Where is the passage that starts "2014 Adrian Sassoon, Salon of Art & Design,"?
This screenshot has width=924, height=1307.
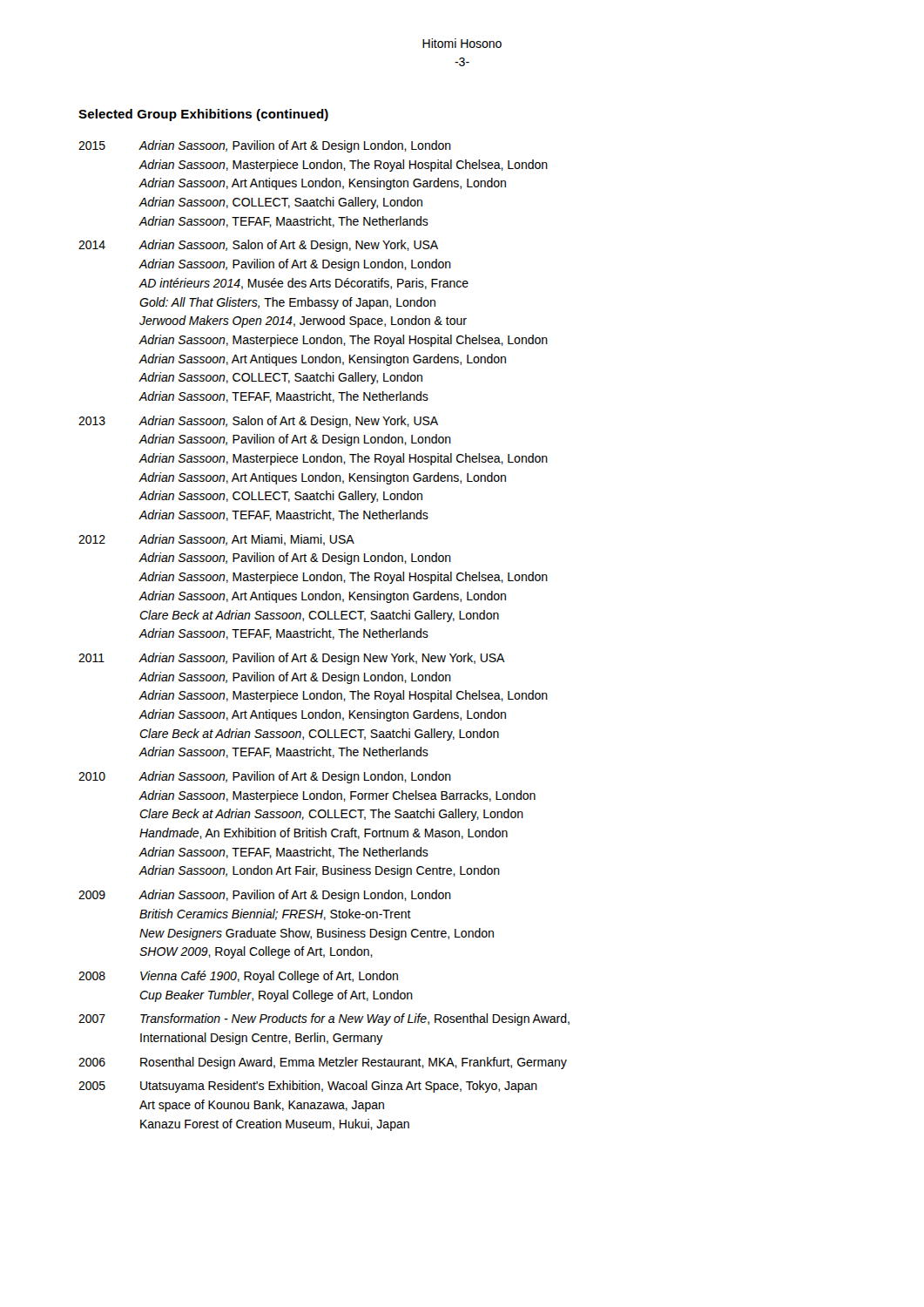pyautogui.click(x=466, y=322)
